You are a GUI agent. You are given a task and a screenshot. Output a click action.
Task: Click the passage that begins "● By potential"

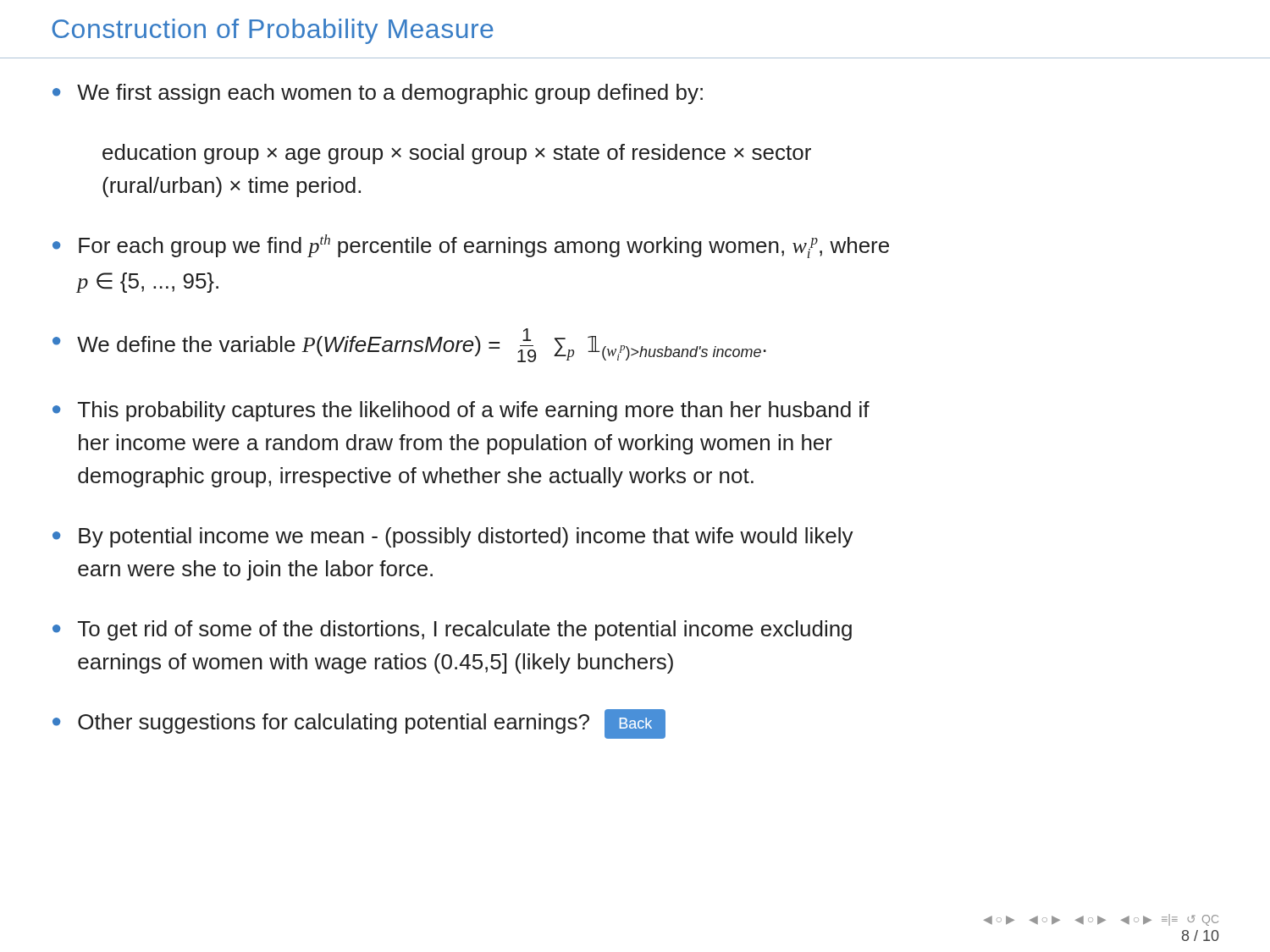[x=452, y=552]
